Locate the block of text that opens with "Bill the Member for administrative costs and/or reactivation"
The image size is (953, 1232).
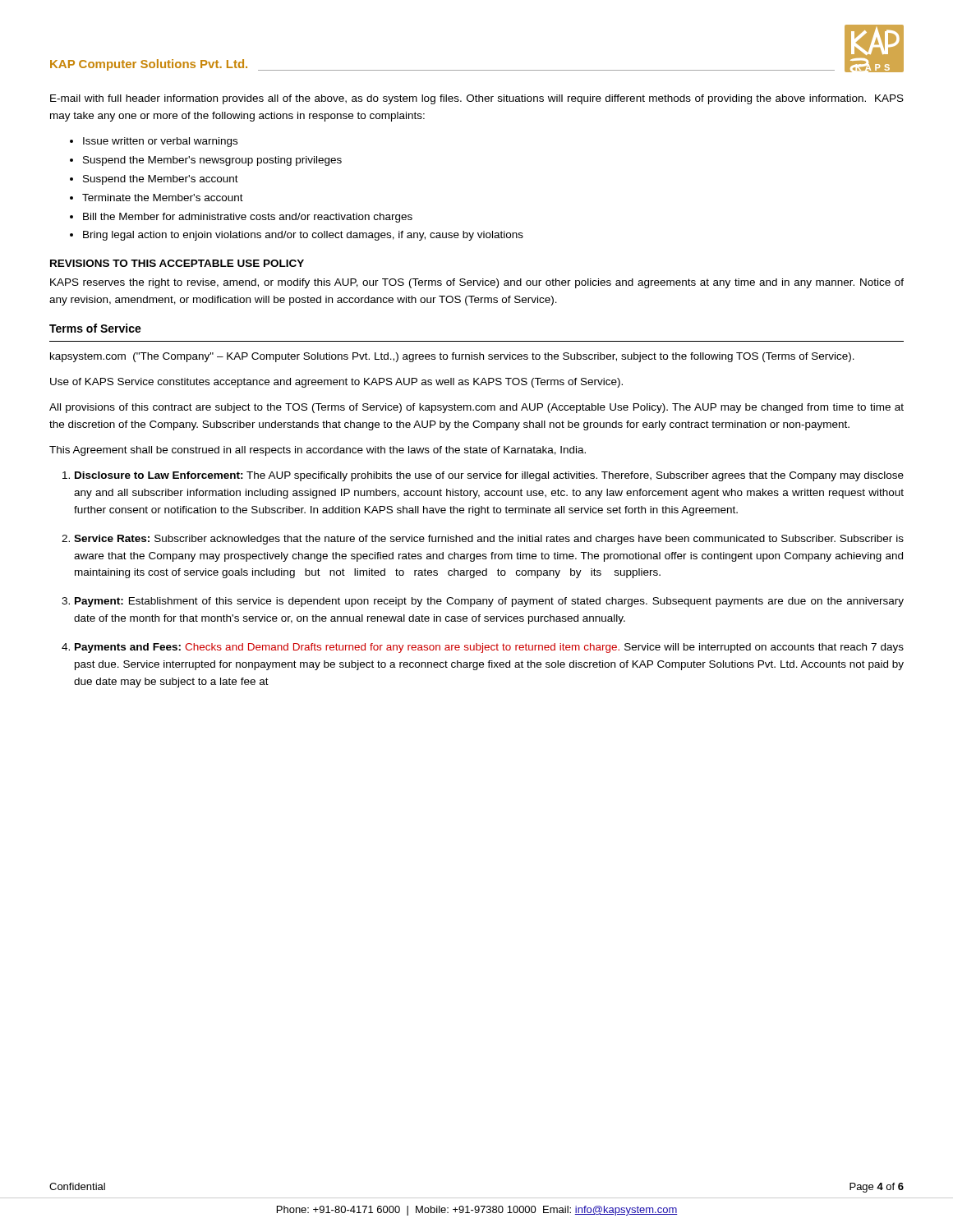[247, 216]
